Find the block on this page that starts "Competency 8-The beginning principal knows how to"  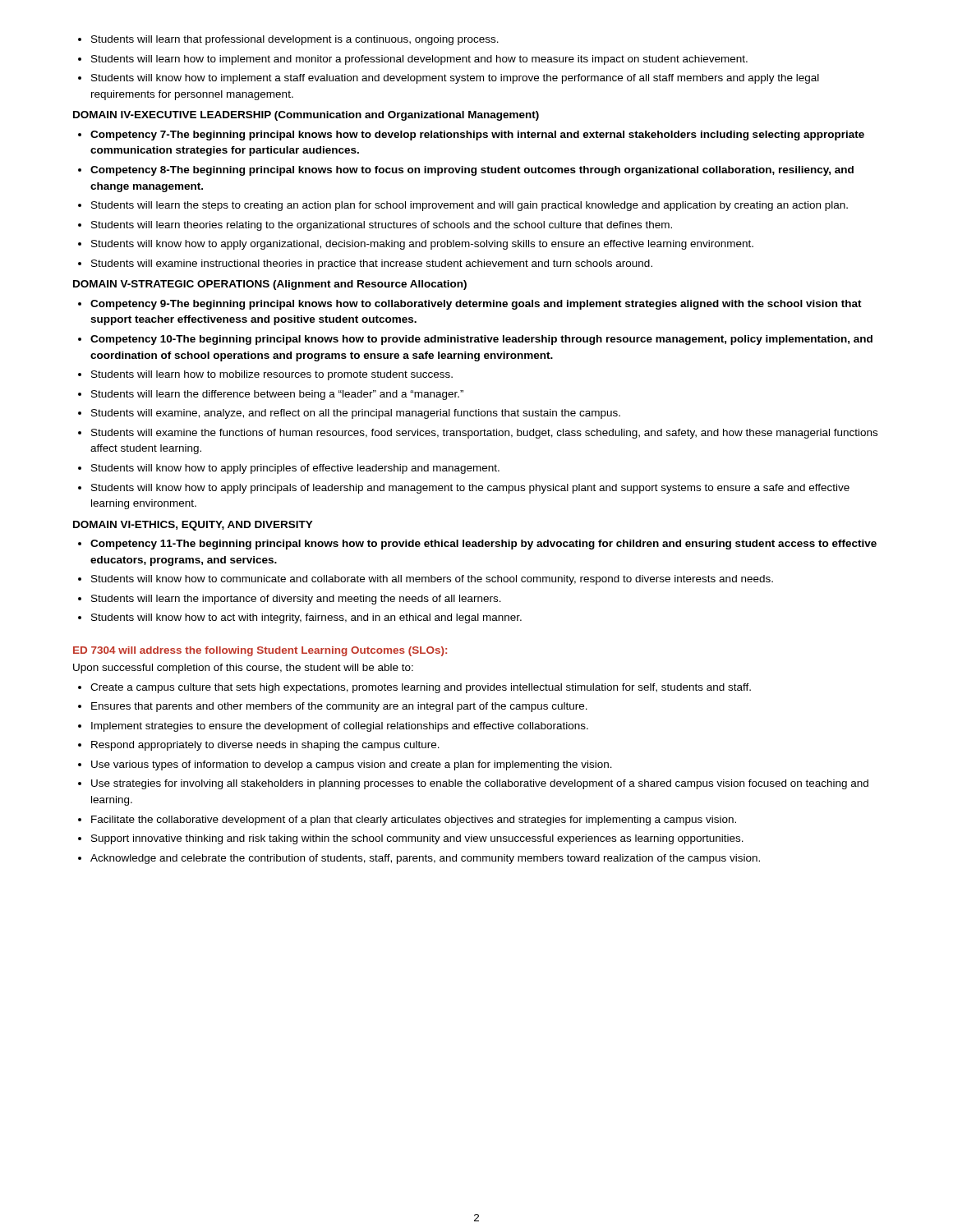(x=486, y=178)
